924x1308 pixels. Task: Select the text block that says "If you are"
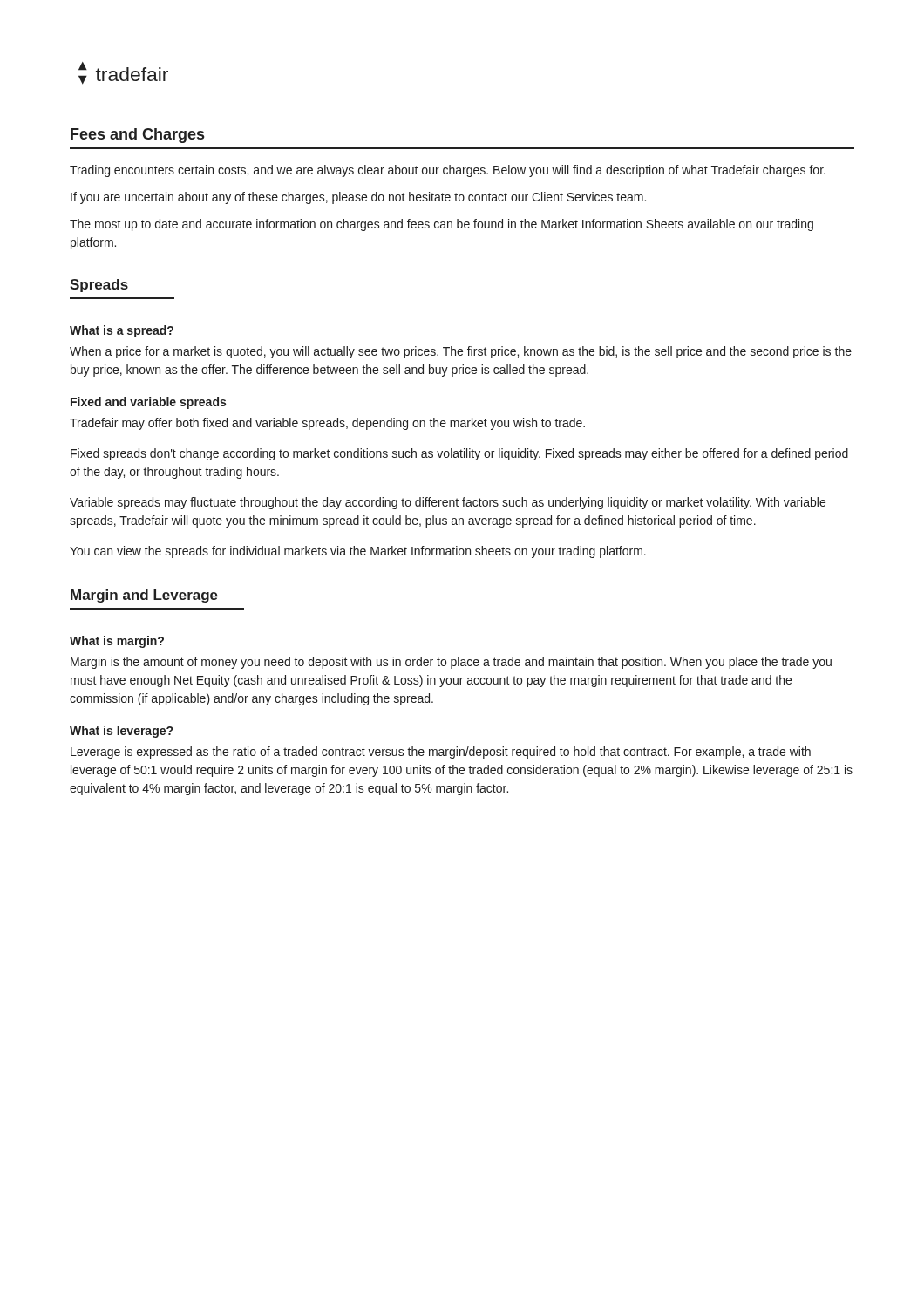coord(358,197)
